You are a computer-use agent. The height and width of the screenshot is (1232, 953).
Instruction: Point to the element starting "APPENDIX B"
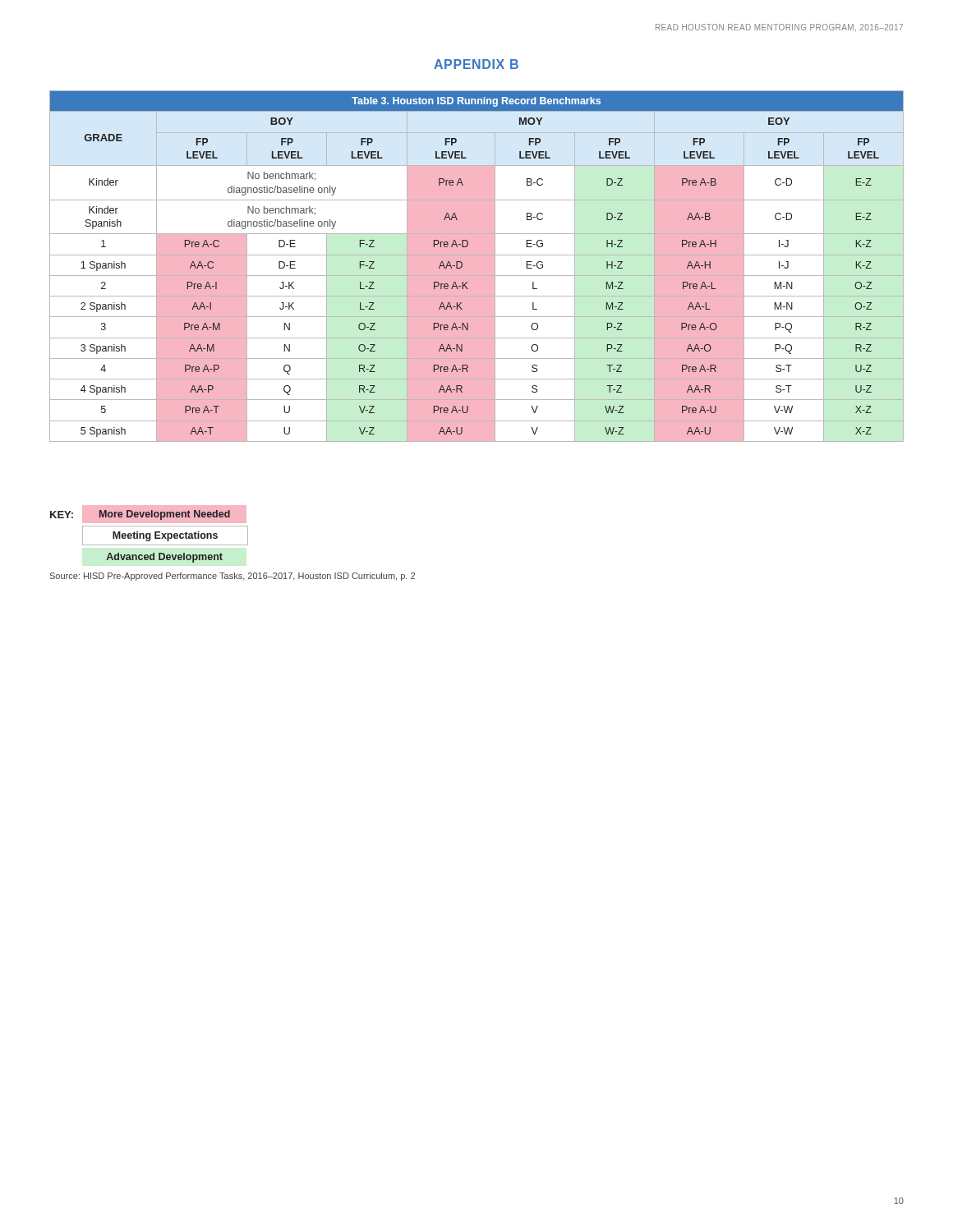(x=476, y=64)
